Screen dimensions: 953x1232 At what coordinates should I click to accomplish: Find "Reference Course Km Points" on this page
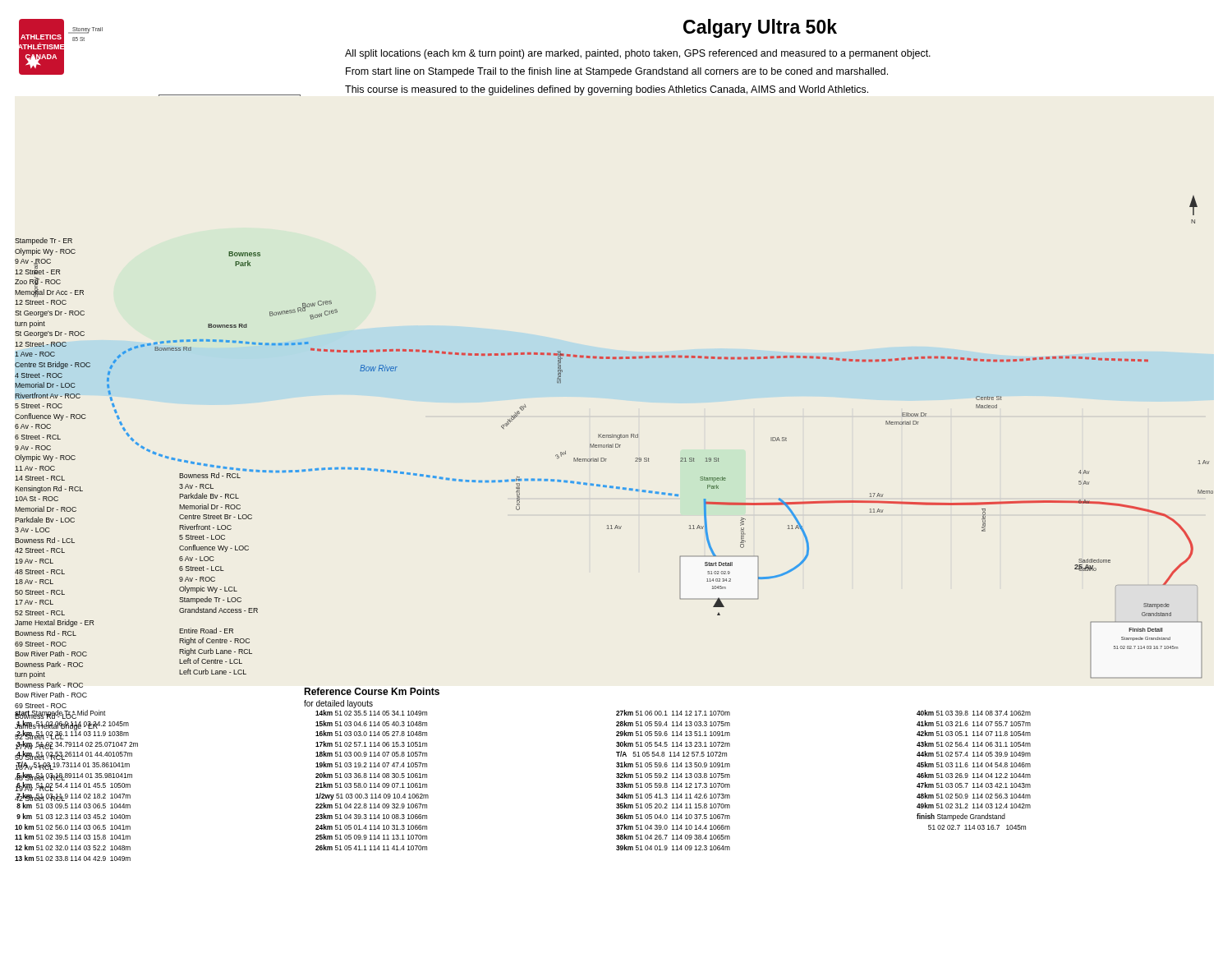[x=372, y=692]
